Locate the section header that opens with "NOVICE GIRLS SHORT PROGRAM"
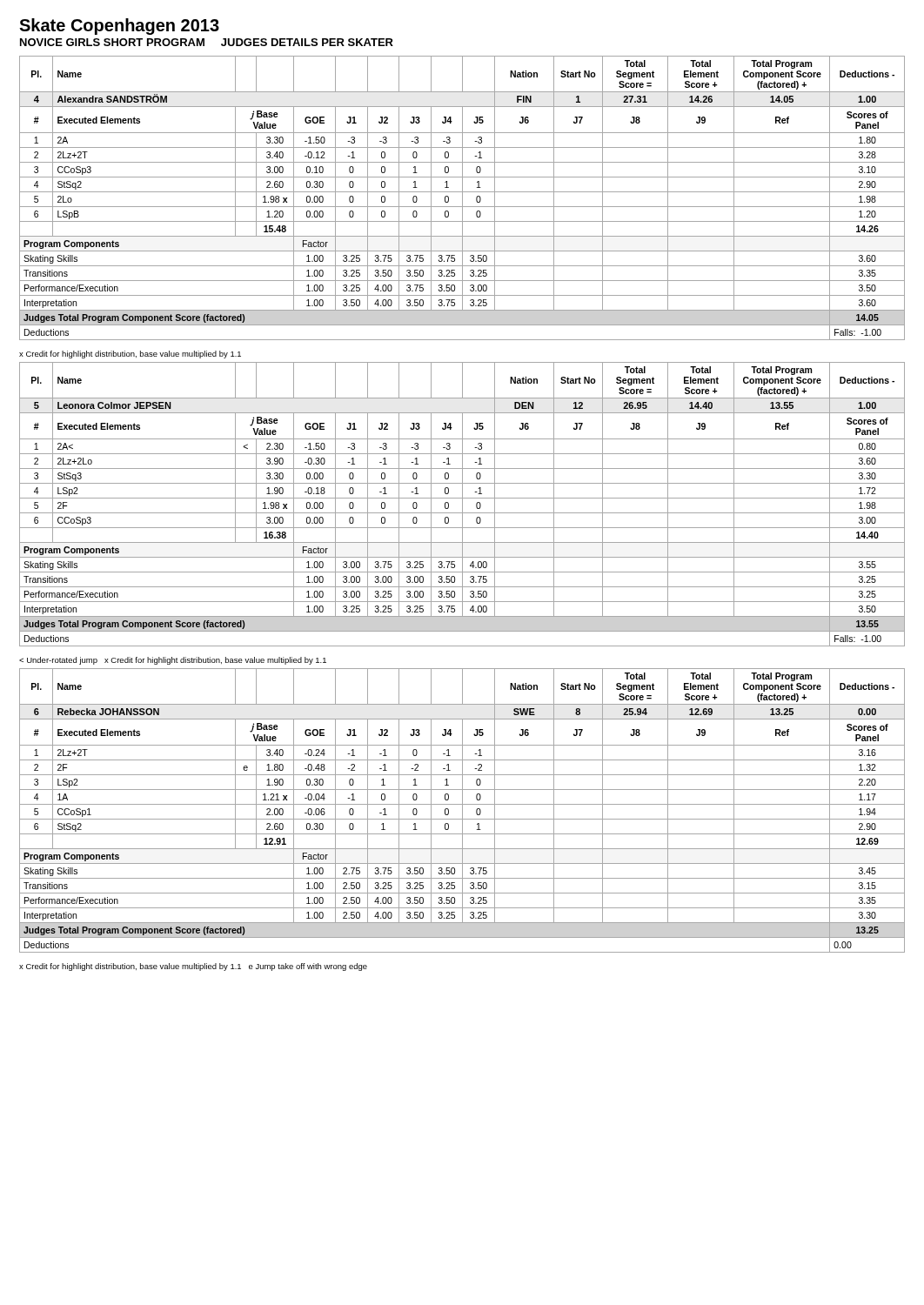This screenshot has width=924, height=1305. pyautogui.click(x=206, y=42)
